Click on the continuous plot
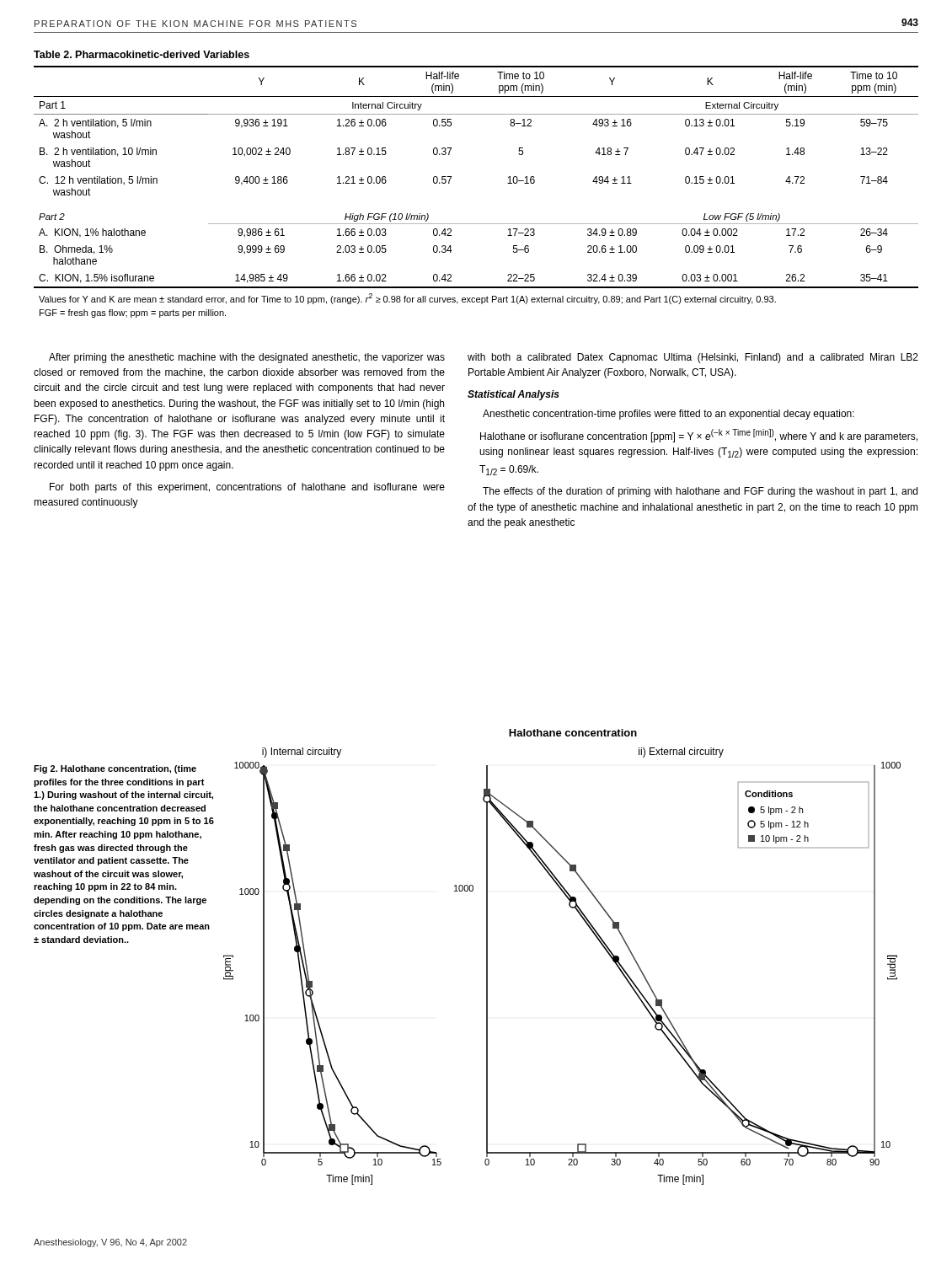 tap(568, 993)
